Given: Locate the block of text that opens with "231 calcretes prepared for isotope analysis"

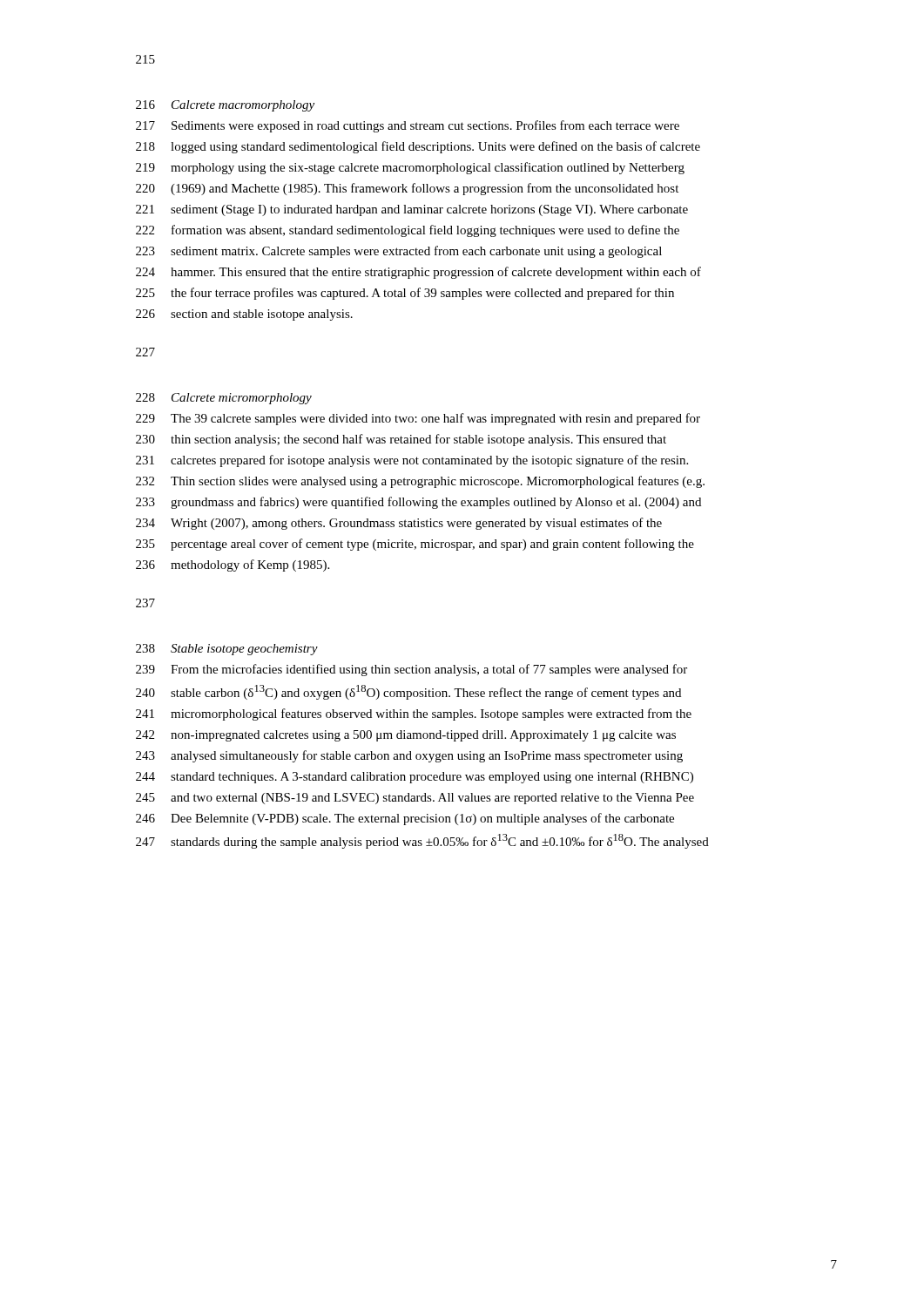Looking at the screenshot, I should click(x=475, y=460).
